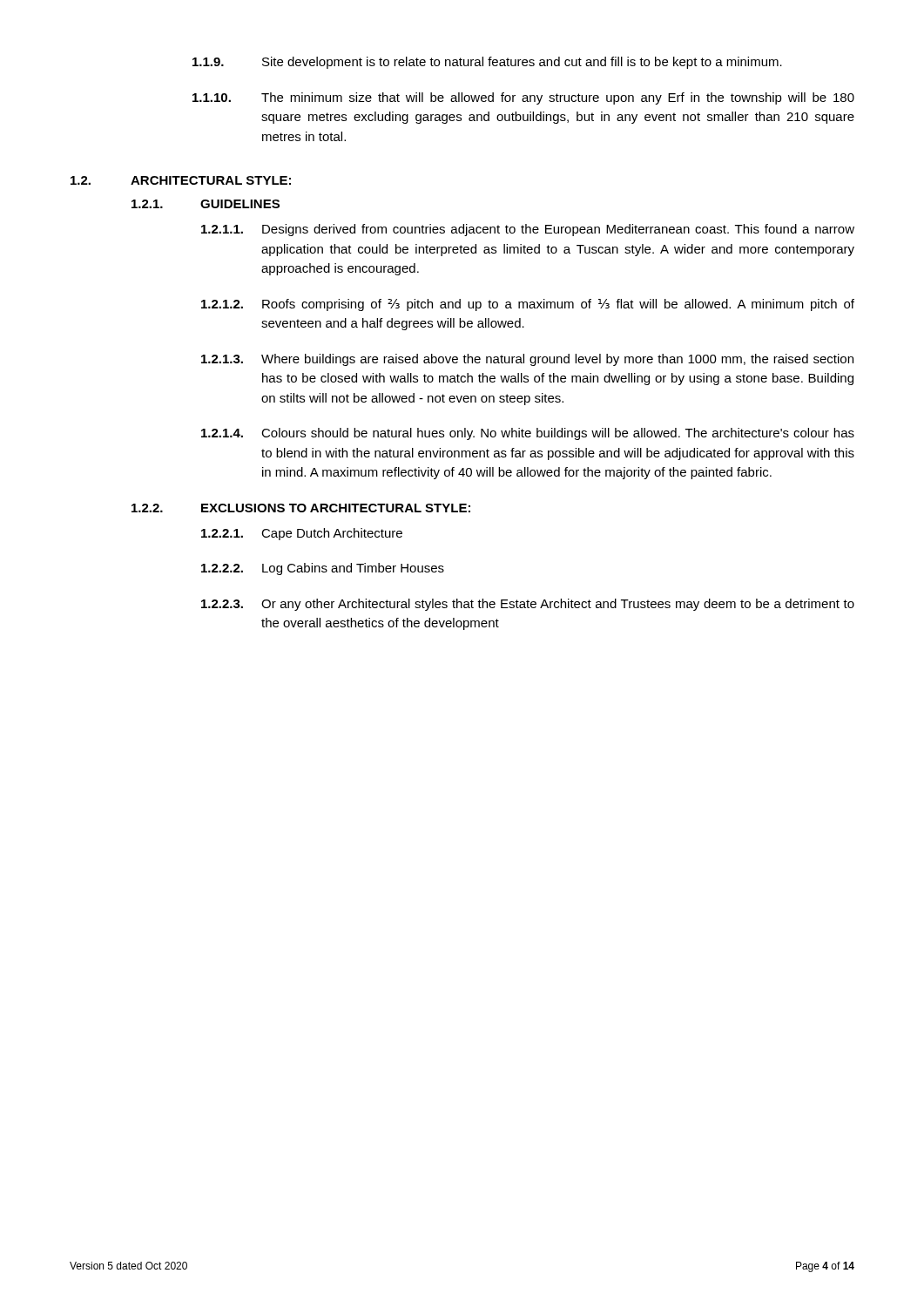
Task: Point to "2.2.2. Log Cabins and Timber Houses"
Action: click(x=323, y=569)
